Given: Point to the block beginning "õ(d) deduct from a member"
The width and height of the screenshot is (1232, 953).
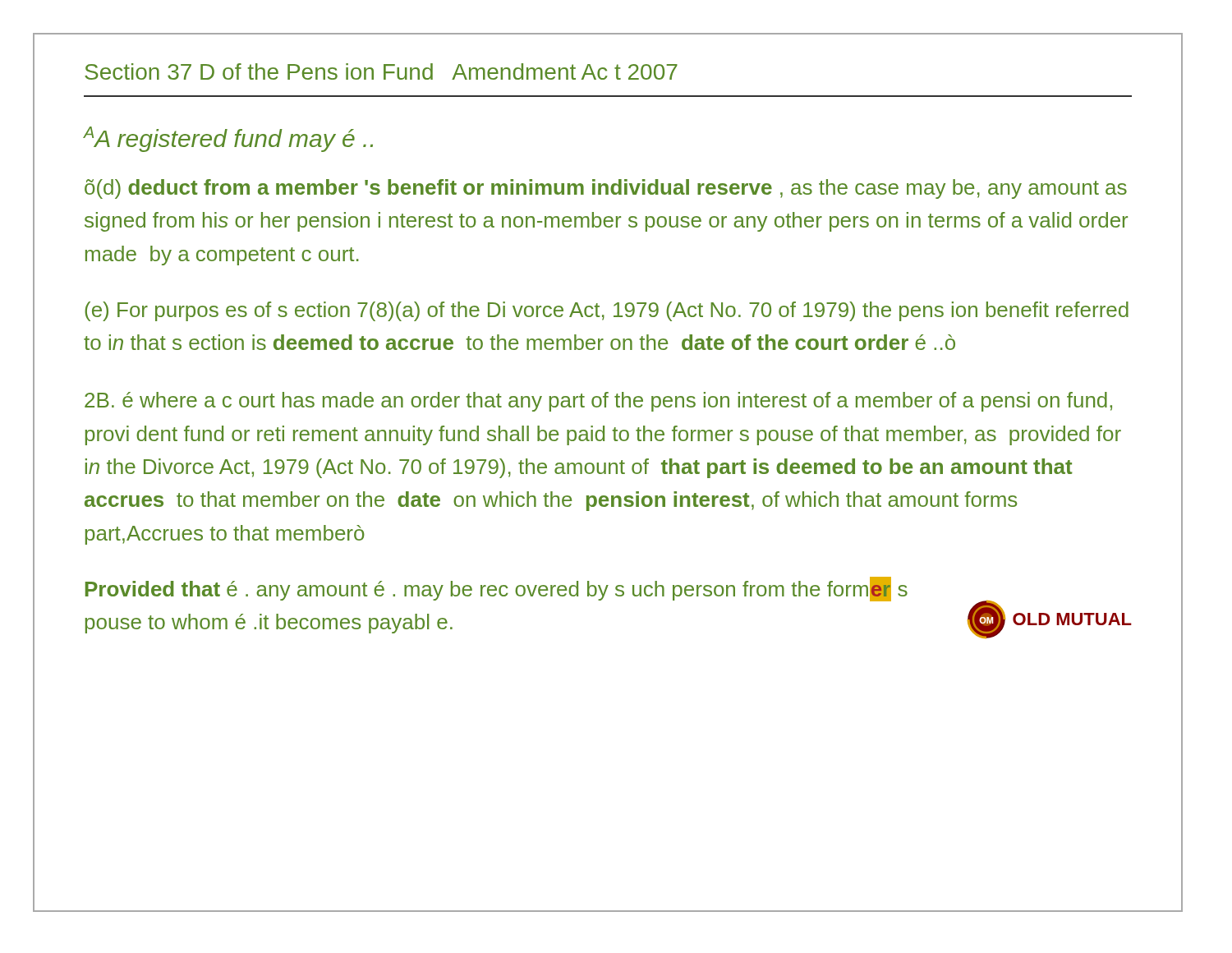Looking at the screenshot, I should click(606, 220).
